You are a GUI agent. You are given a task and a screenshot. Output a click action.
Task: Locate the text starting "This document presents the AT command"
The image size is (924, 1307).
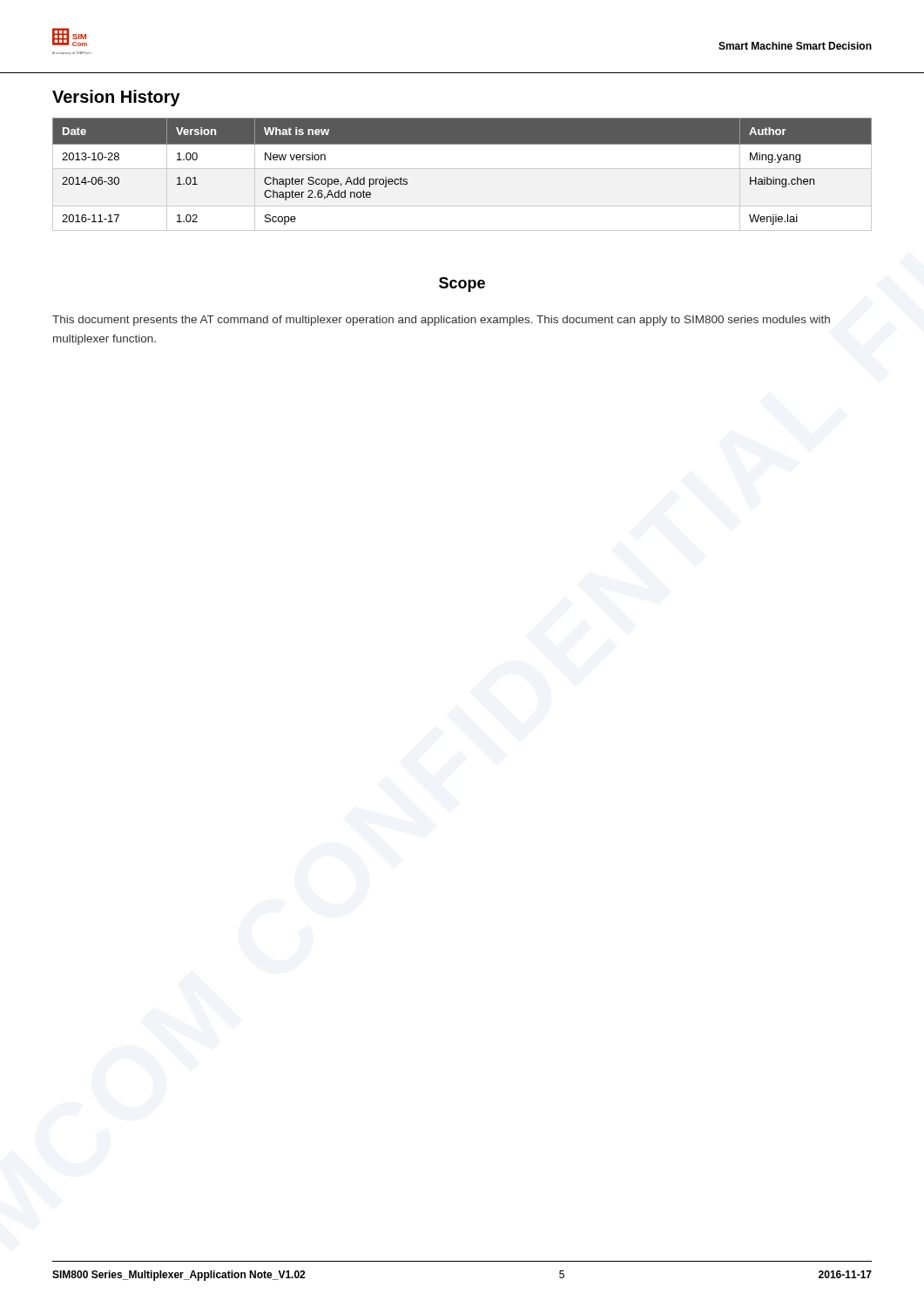click(441, 329)
